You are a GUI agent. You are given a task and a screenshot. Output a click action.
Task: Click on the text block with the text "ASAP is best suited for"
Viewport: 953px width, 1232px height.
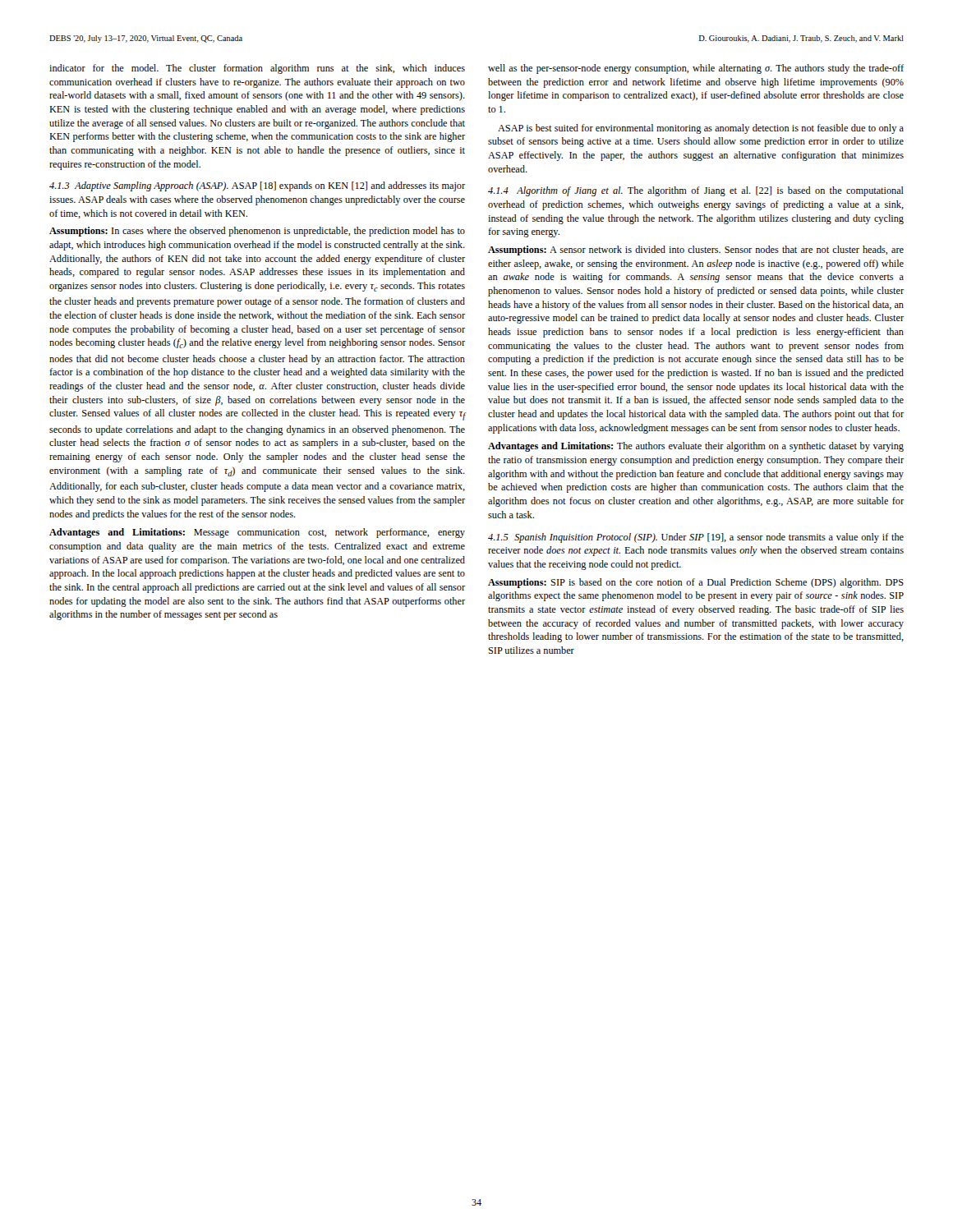pos(696,149)
